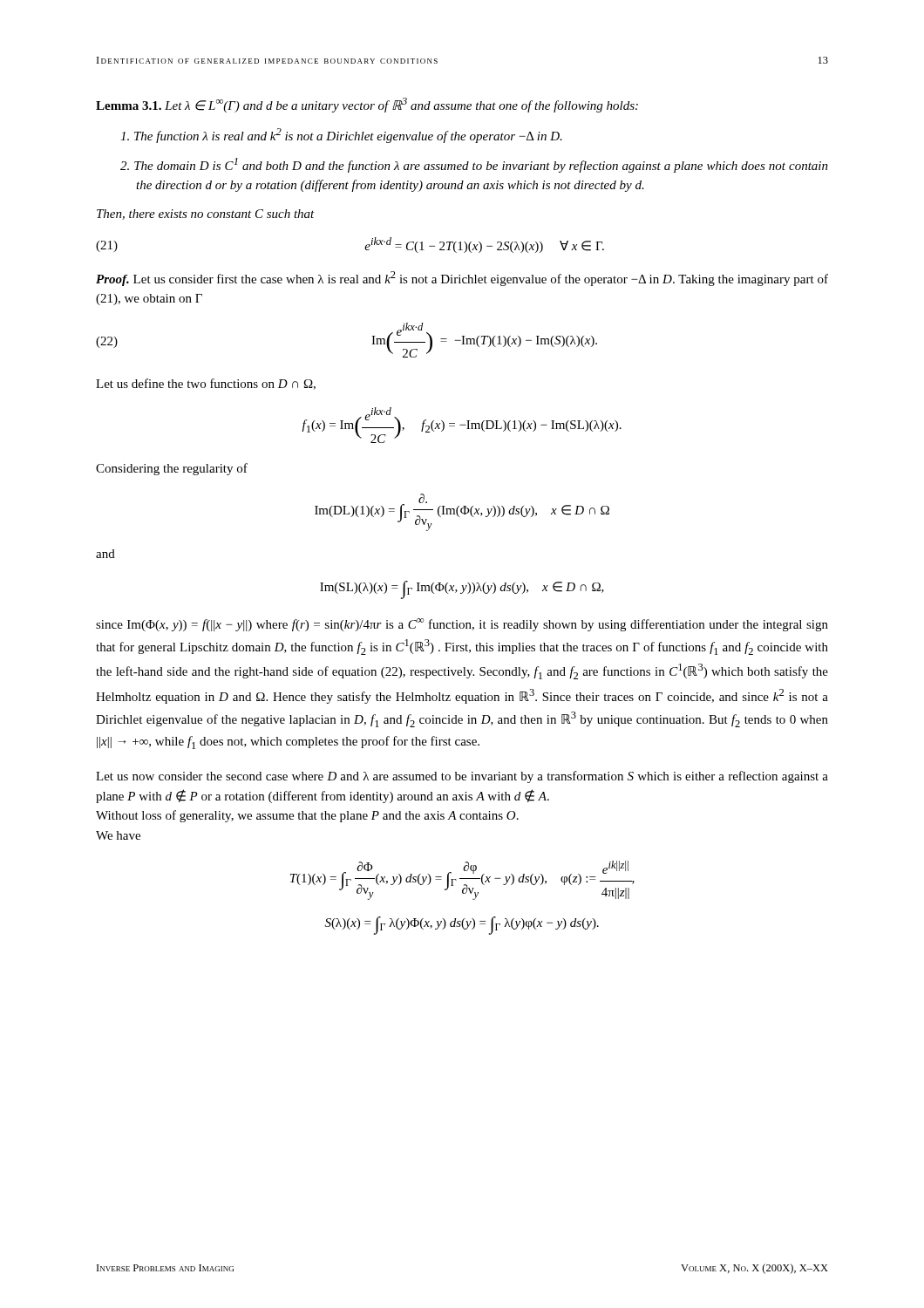Find the block on this page that starts "Lemma 3.1. Let λ ∈ L∞(Γ)"
The image size is (924, 1308).
pos(367,104)
